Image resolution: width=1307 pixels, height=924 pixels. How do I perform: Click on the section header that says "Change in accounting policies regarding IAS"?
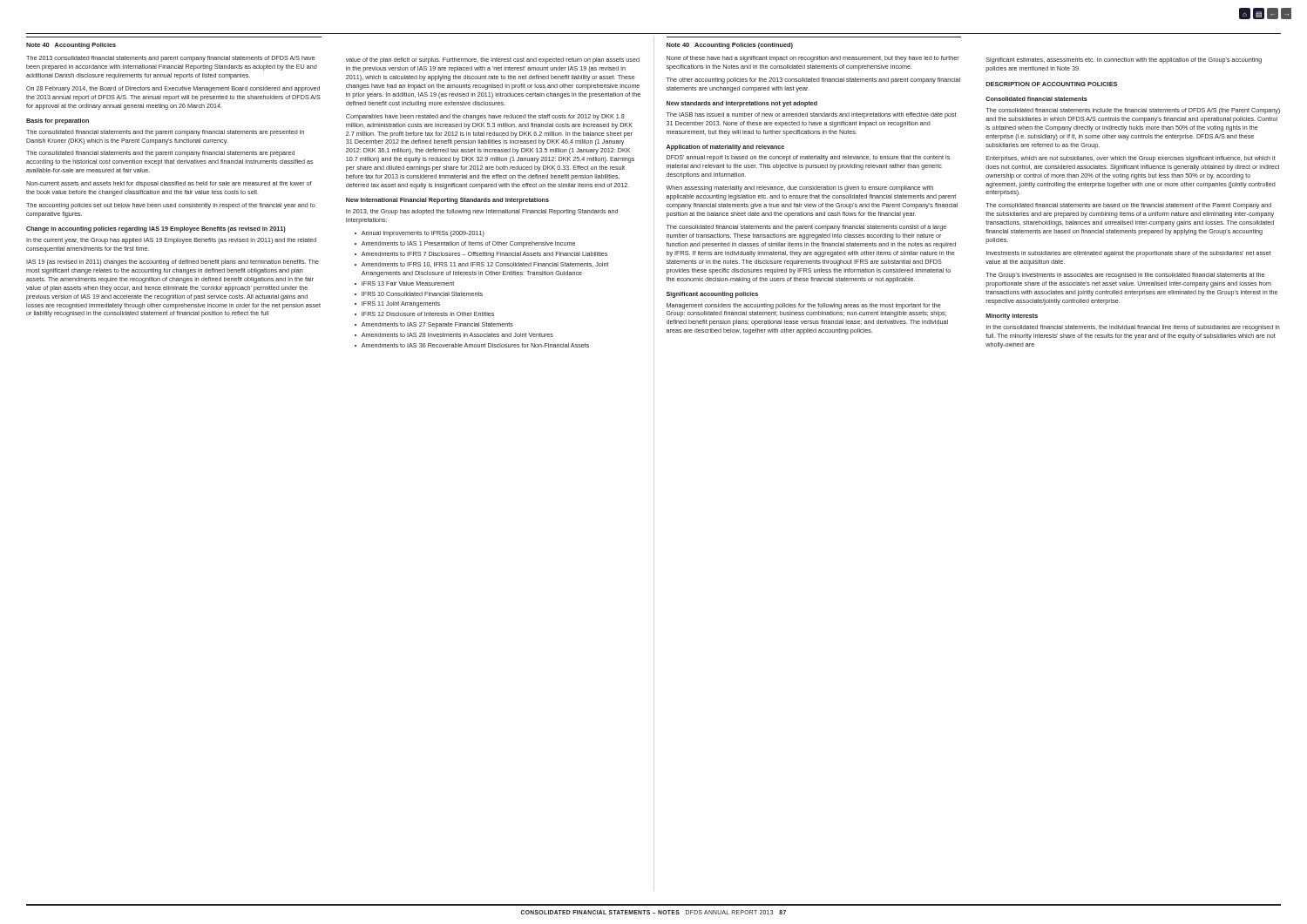point(174,229)
